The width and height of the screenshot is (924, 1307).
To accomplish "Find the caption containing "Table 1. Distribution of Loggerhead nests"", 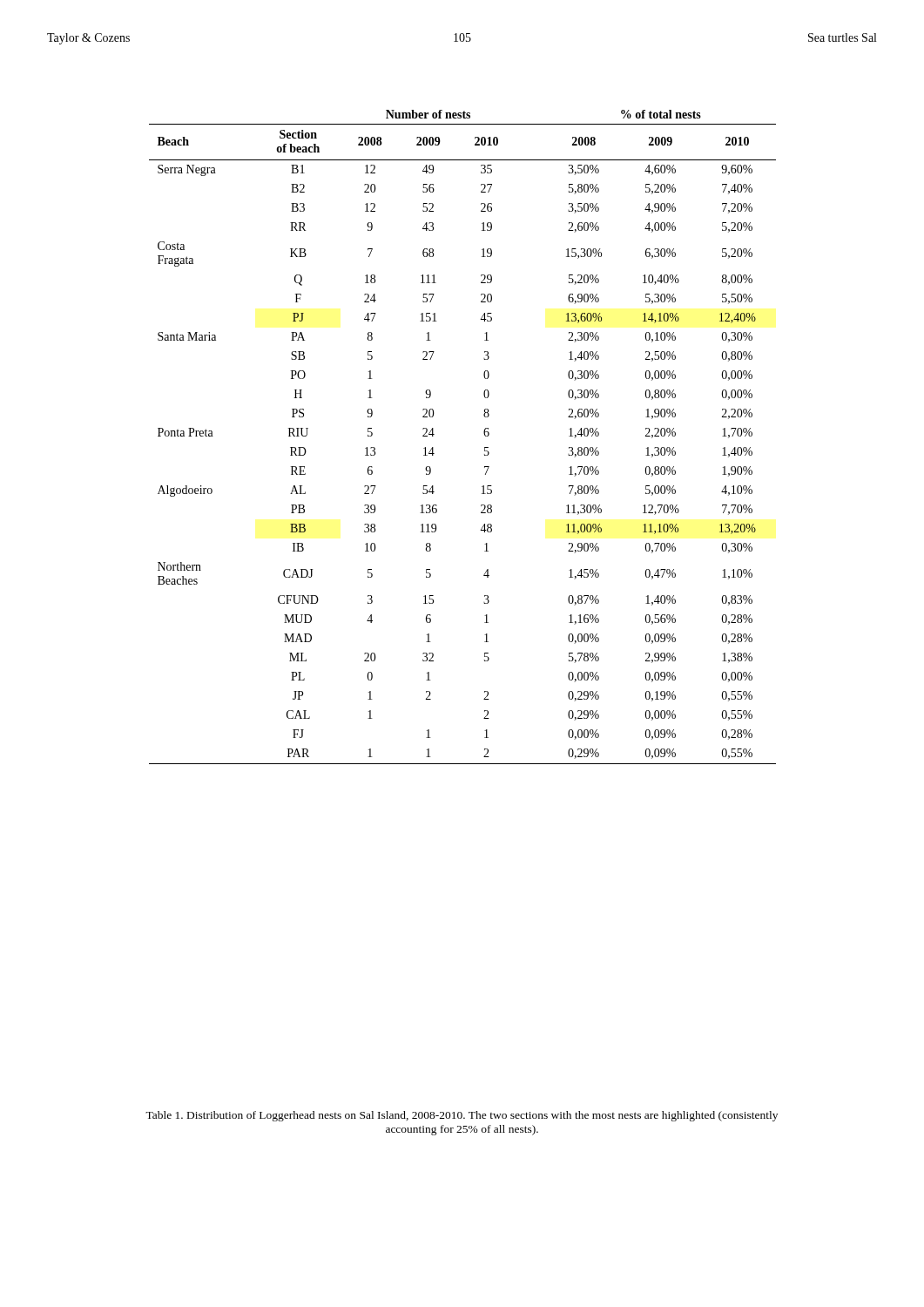I will point(462,1122).
